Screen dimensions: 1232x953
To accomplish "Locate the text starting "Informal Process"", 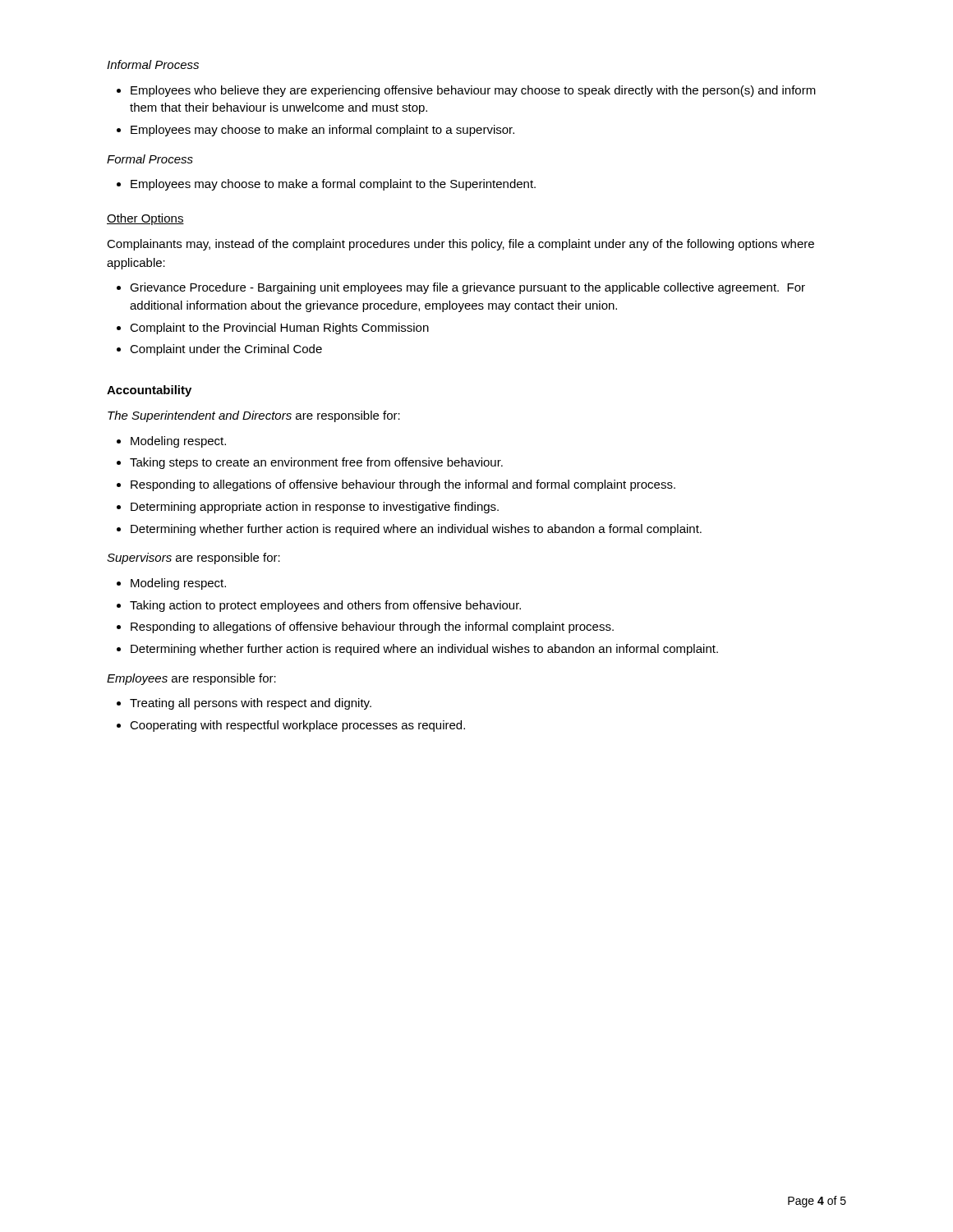I will coord(153,64).
